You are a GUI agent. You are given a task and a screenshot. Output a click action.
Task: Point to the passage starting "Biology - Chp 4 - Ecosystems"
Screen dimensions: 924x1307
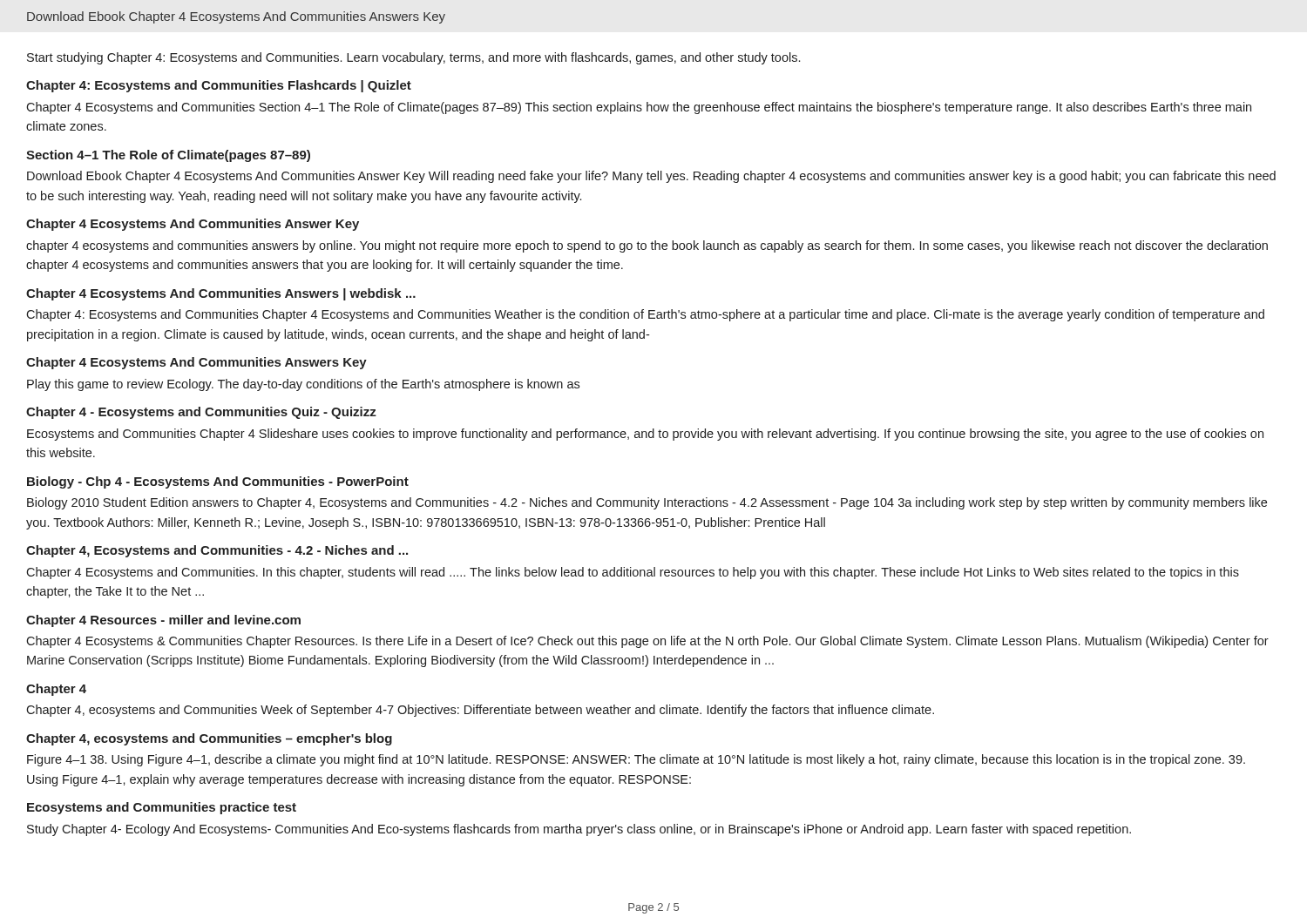(x=217, y=481)
